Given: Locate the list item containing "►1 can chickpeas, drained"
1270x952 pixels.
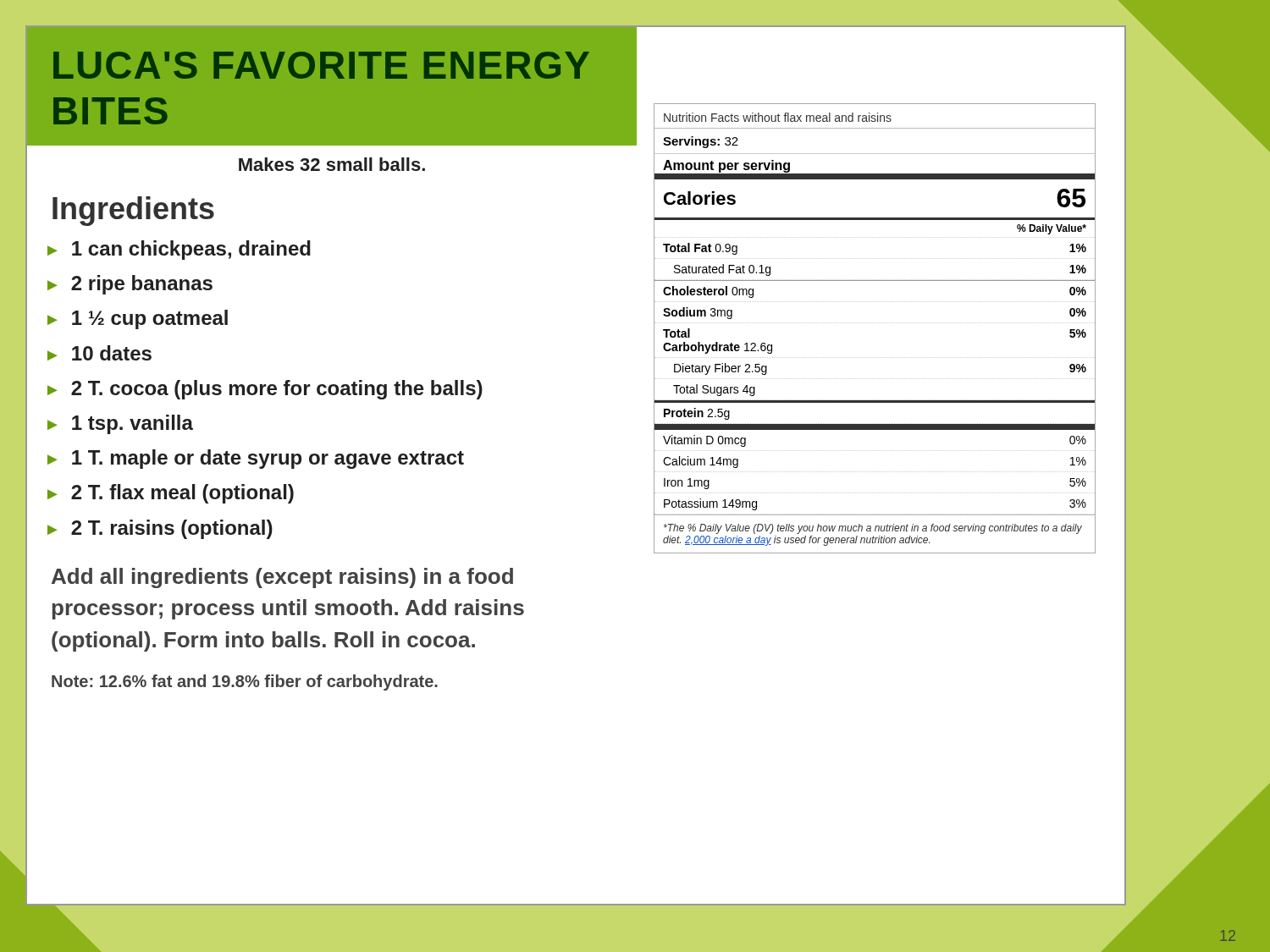Looking at the screenshot, I should [x=178, y=248].
